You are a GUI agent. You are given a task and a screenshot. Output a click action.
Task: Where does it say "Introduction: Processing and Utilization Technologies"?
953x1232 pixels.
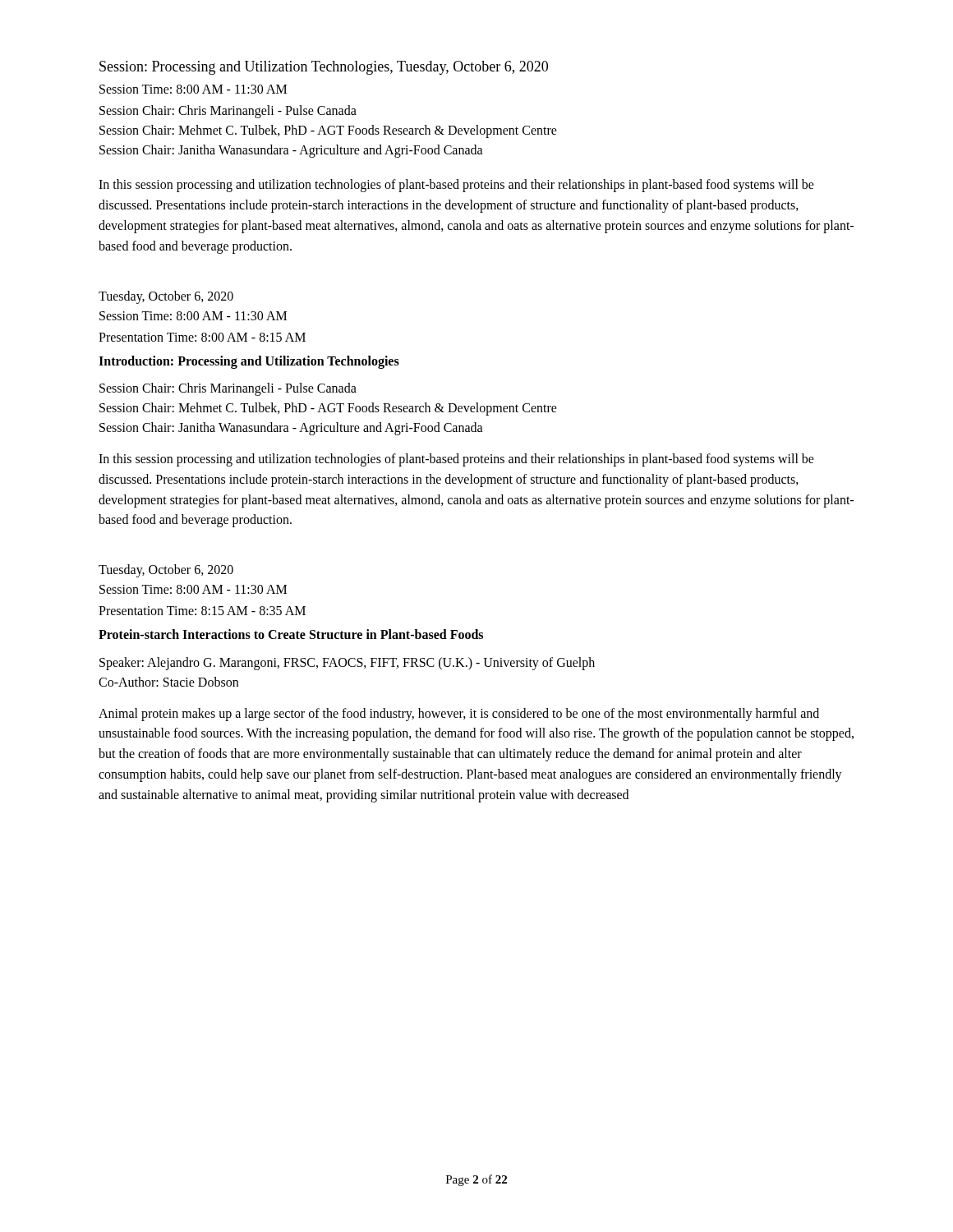249,362
